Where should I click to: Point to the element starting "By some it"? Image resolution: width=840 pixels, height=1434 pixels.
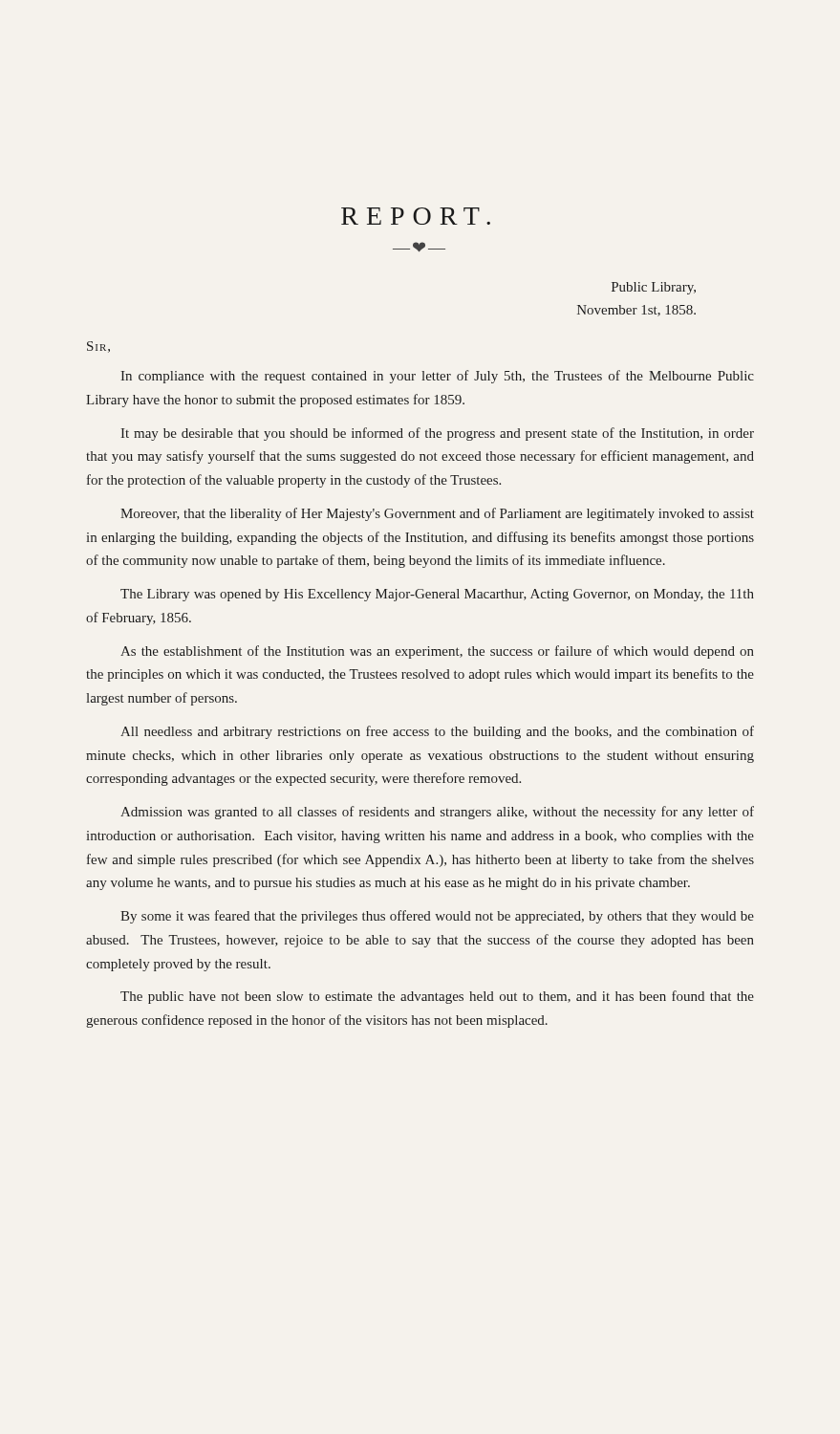coord(420,939)
